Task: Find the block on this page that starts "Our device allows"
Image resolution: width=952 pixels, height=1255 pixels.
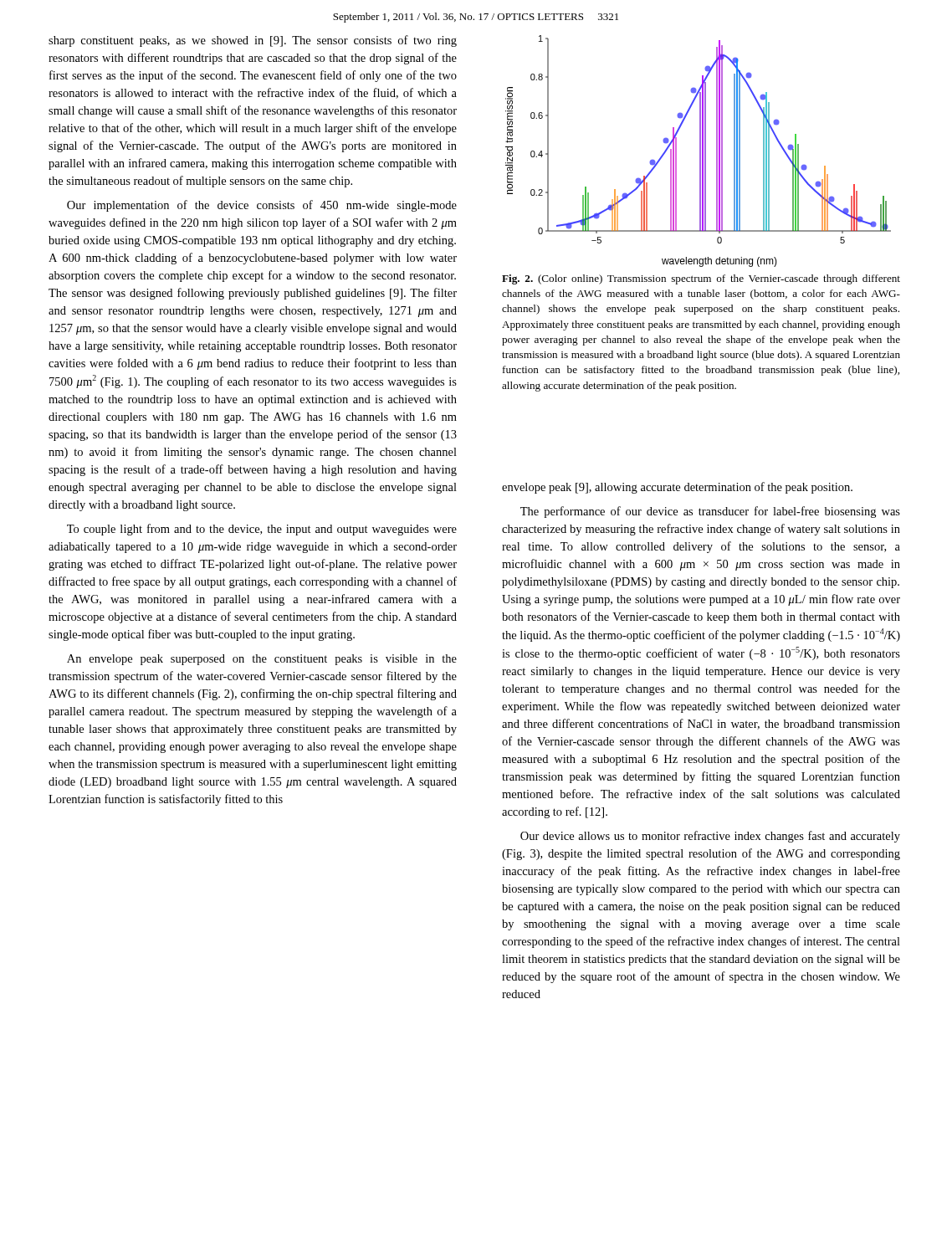Action: (x=701, y=915)
